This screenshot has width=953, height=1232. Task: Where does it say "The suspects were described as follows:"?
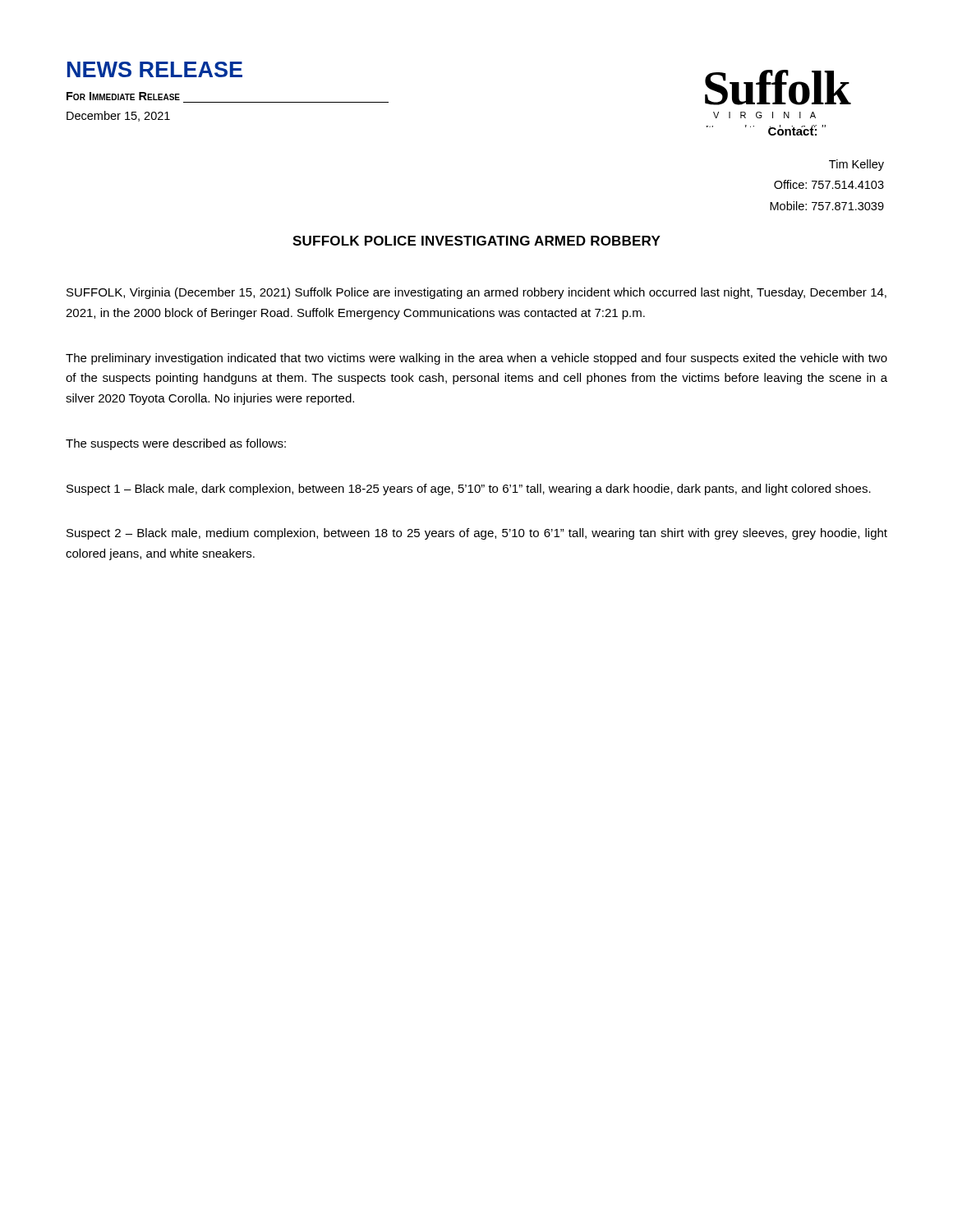176,443
